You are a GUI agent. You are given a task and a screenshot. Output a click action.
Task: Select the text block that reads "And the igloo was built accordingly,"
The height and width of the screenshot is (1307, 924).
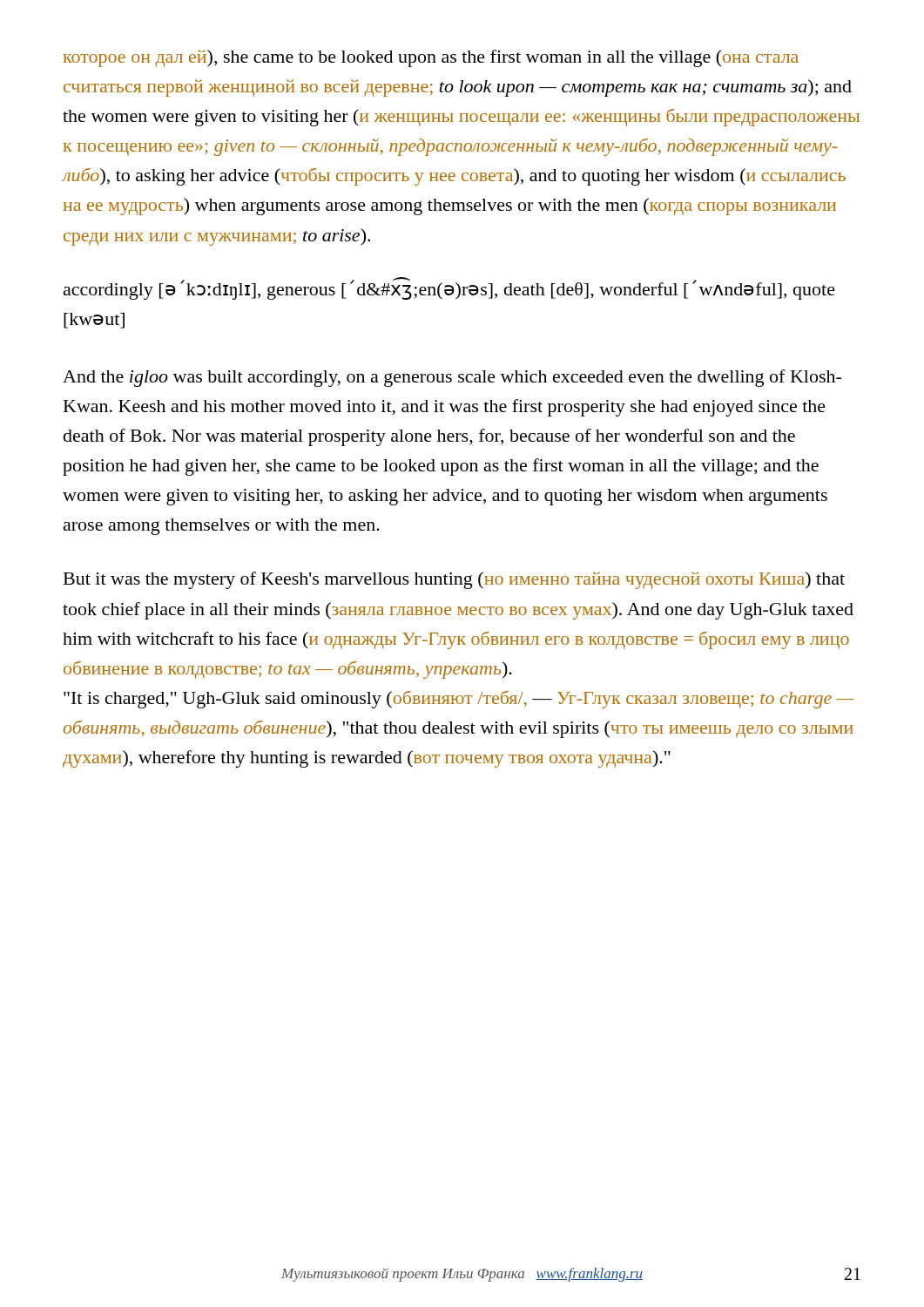tap(452, 450)
